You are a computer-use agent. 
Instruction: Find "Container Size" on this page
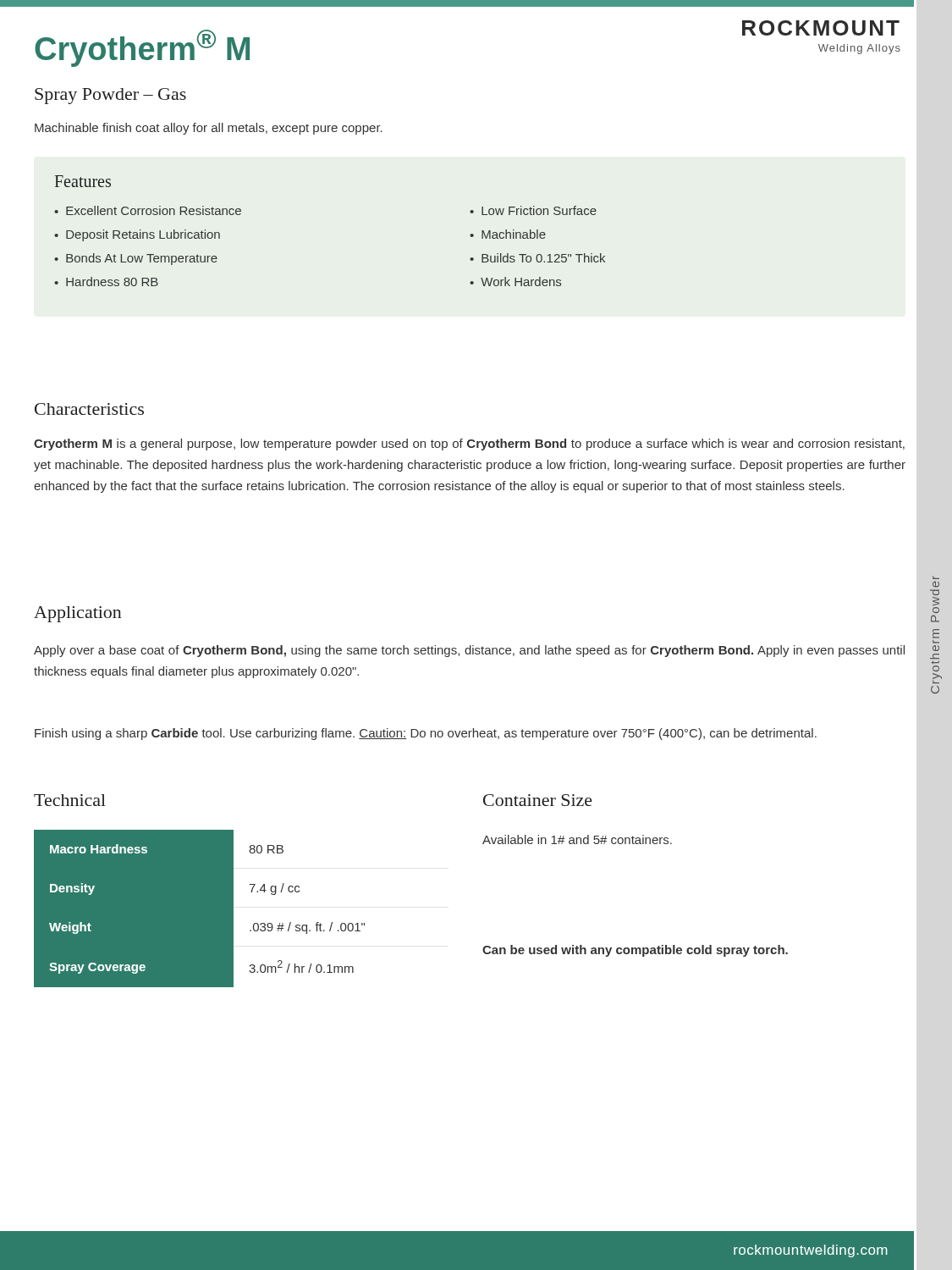point(537,800)
